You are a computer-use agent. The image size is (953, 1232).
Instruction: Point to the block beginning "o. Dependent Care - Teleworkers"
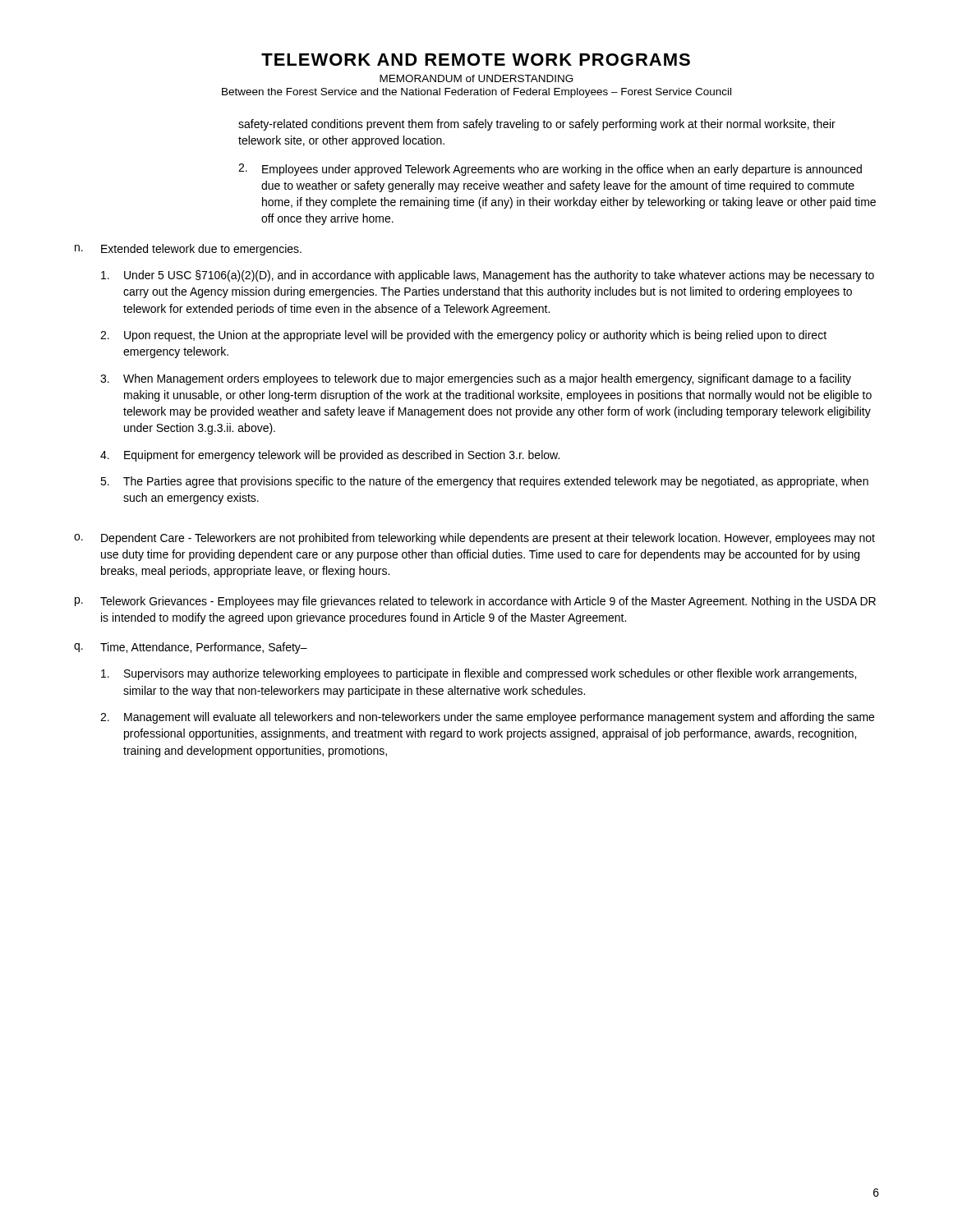(x=476, y=555)
